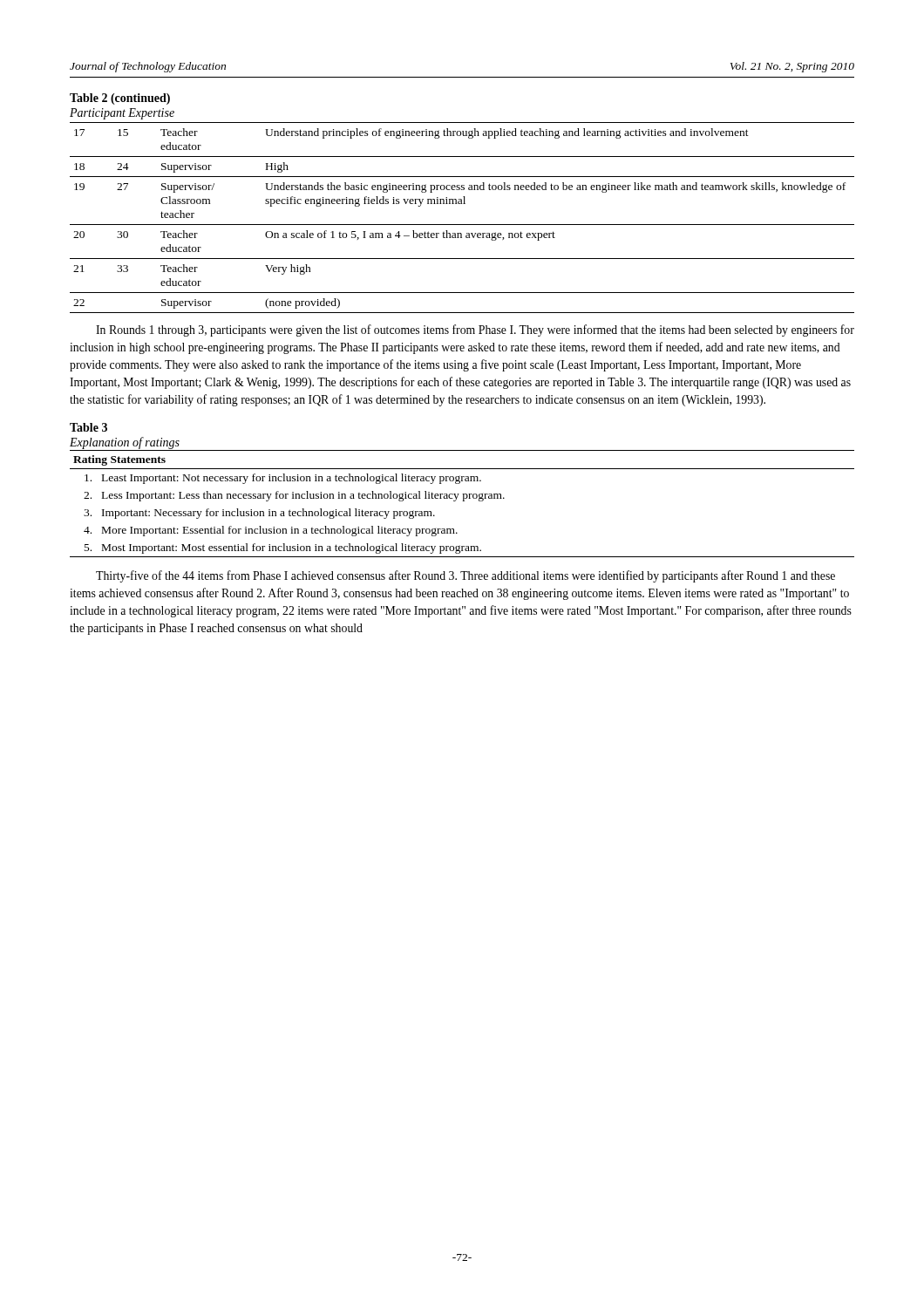Locate the table with the text "Understands the basic engineering"
The width and height of the screenshot is (924, 1308).
pyautogui.click(x=462, y=218)
